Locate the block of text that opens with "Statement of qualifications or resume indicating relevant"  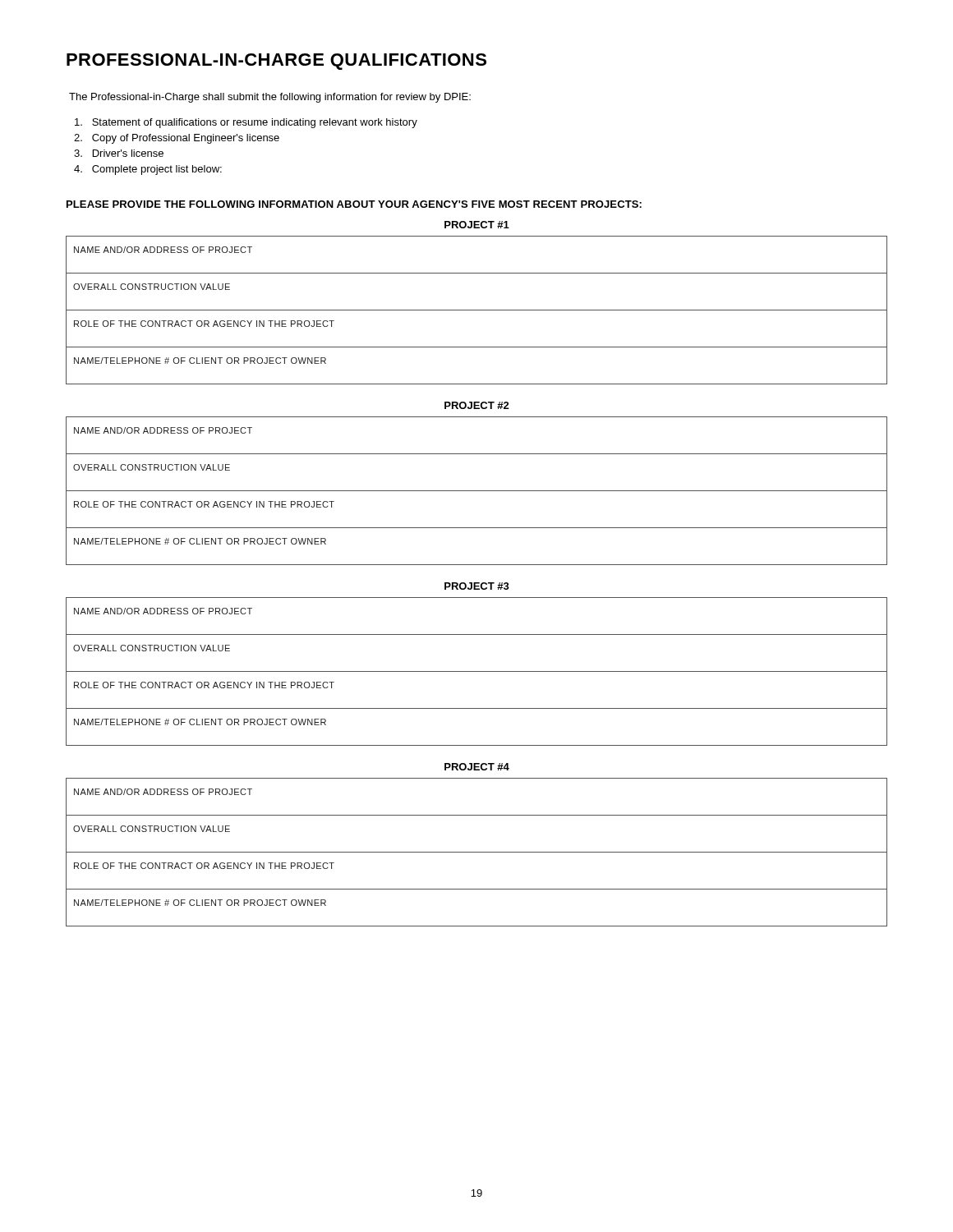(245, 122)
